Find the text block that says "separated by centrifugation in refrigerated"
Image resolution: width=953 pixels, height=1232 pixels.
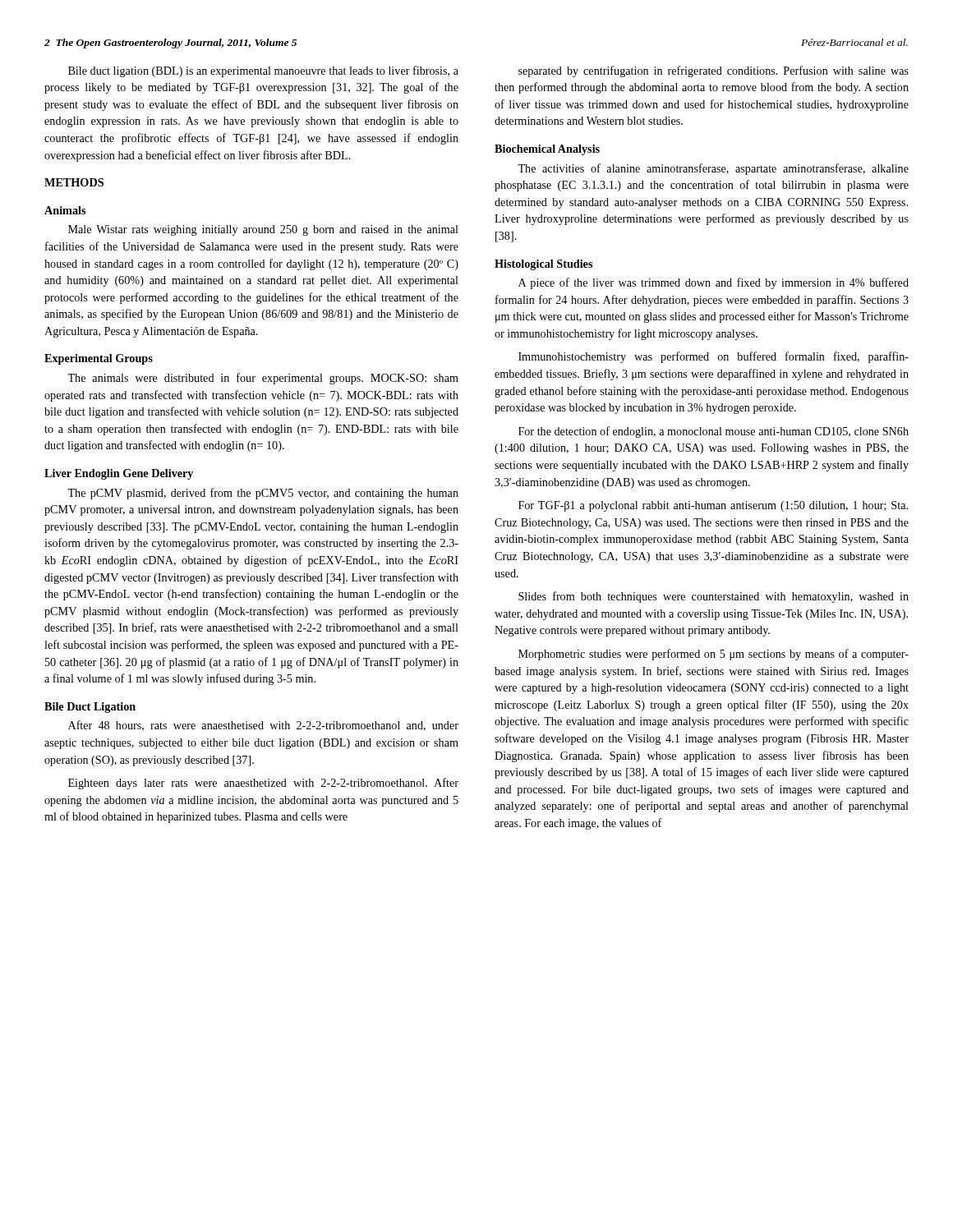tap(702, 96)
